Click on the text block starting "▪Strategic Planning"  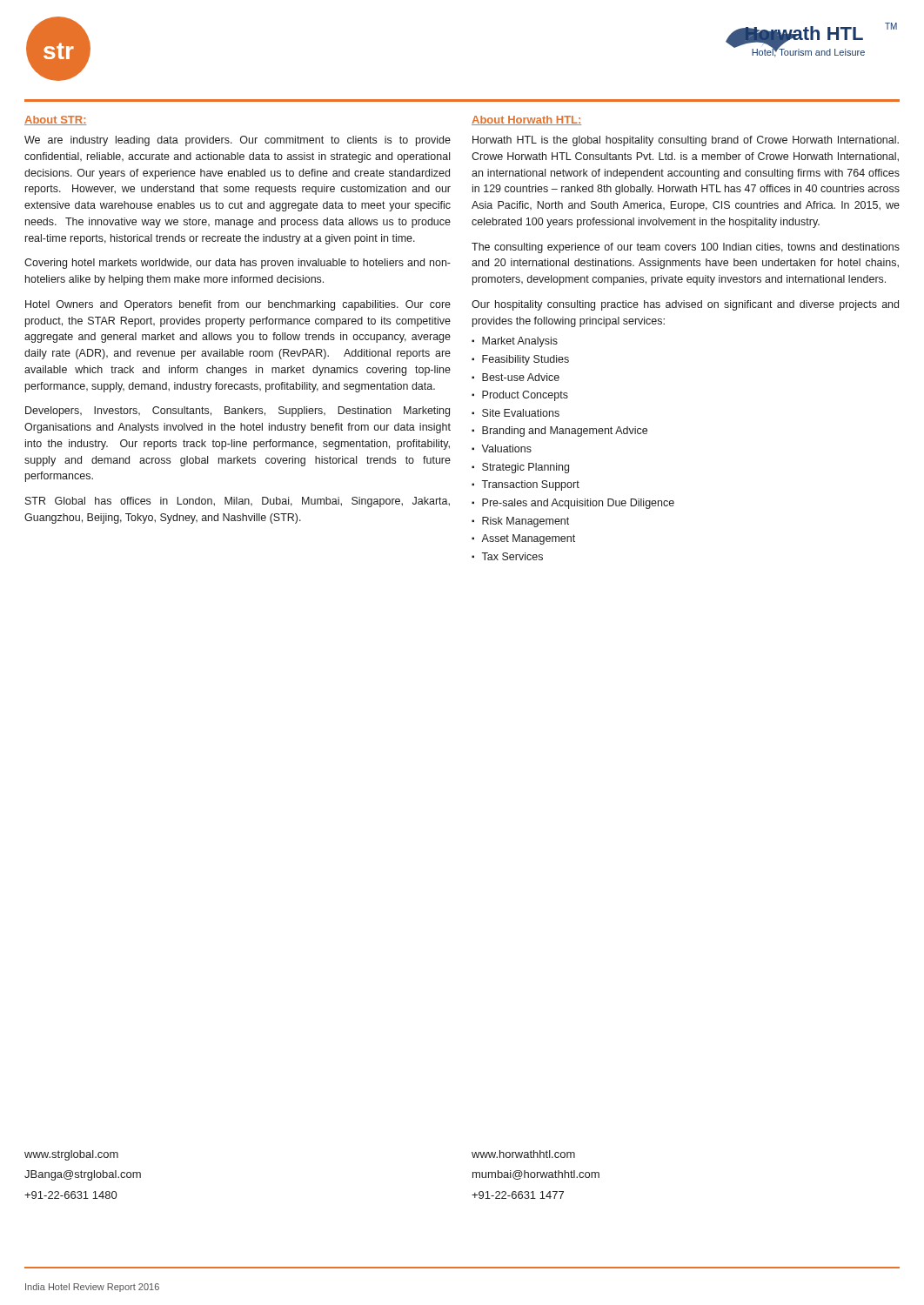(521, 467)
